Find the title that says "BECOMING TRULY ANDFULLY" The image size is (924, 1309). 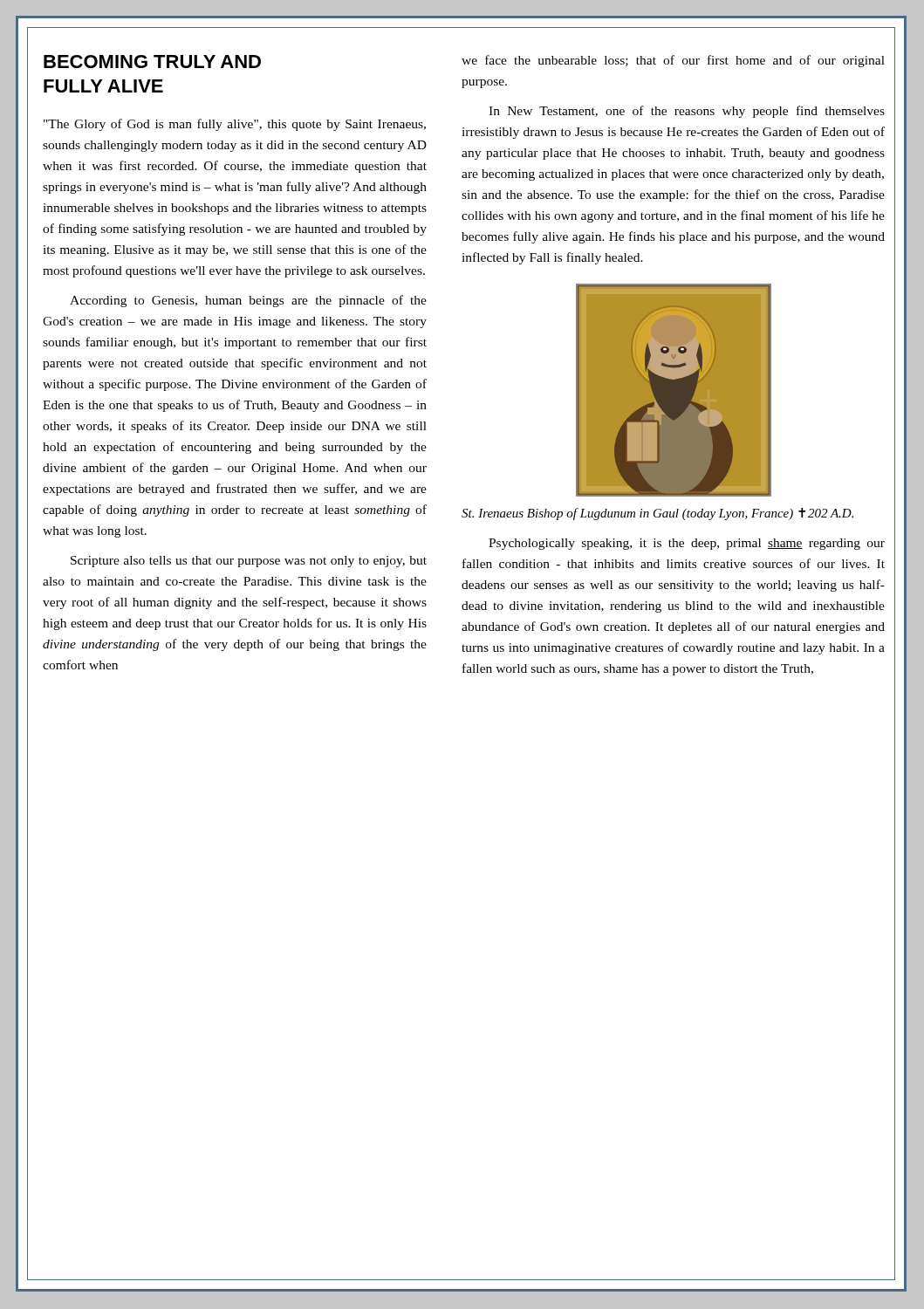click(x=152, y=74)
